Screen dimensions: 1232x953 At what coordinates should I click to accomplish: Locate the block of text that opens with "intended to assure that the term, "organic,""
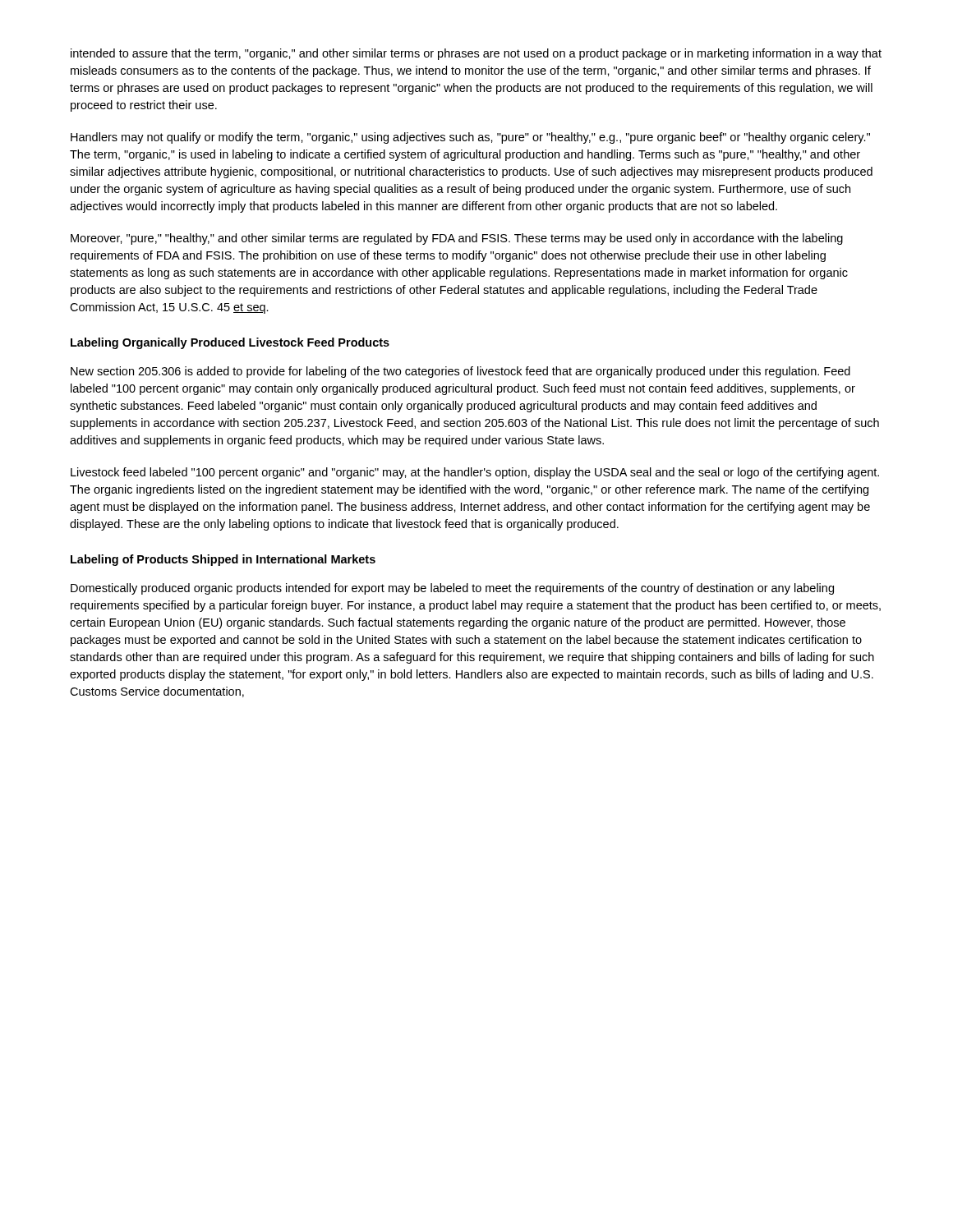point(476,79)
